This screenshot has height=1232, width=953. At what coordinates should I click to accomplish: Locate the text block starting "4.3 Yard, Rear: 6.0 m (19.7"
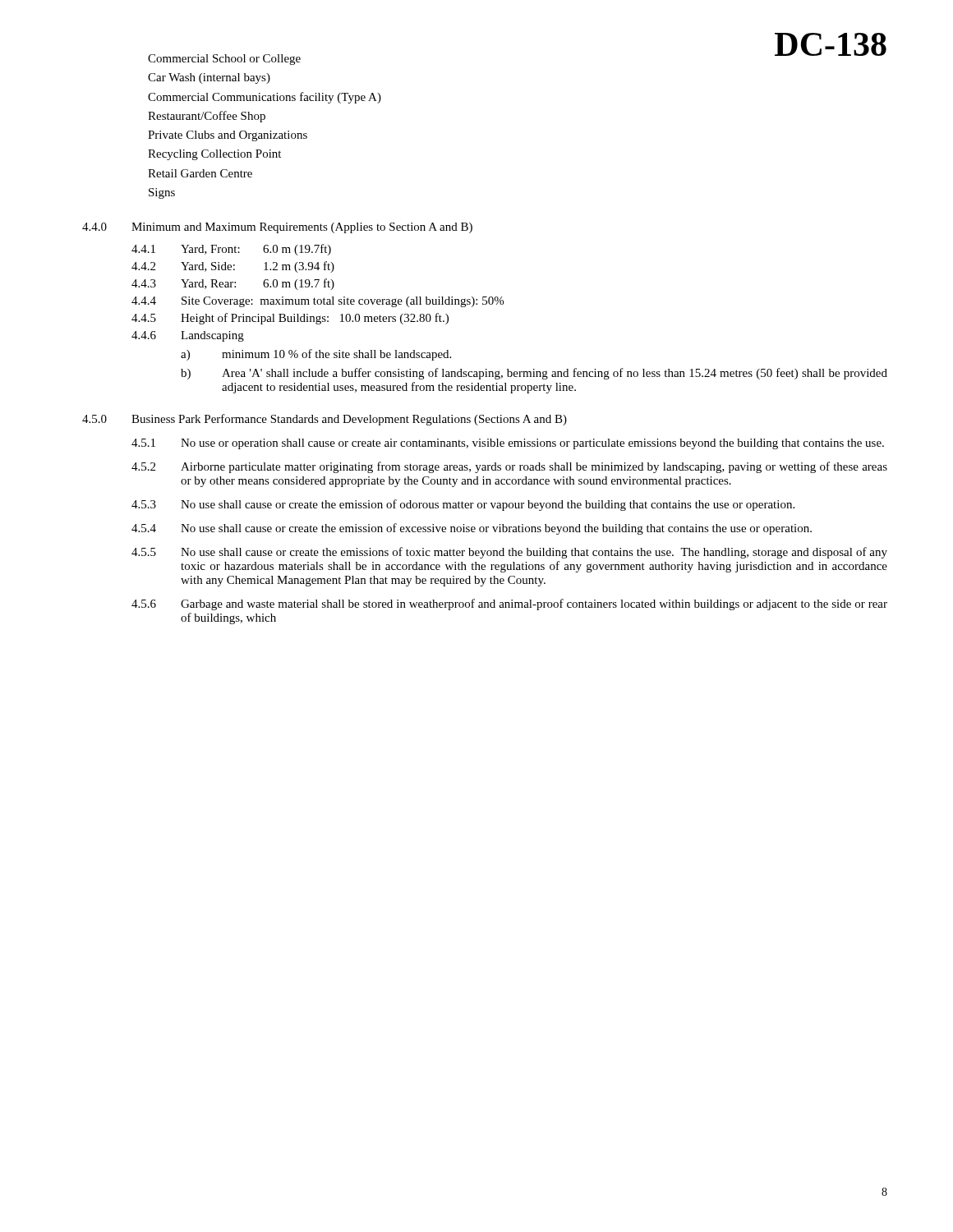click(233, 284)
